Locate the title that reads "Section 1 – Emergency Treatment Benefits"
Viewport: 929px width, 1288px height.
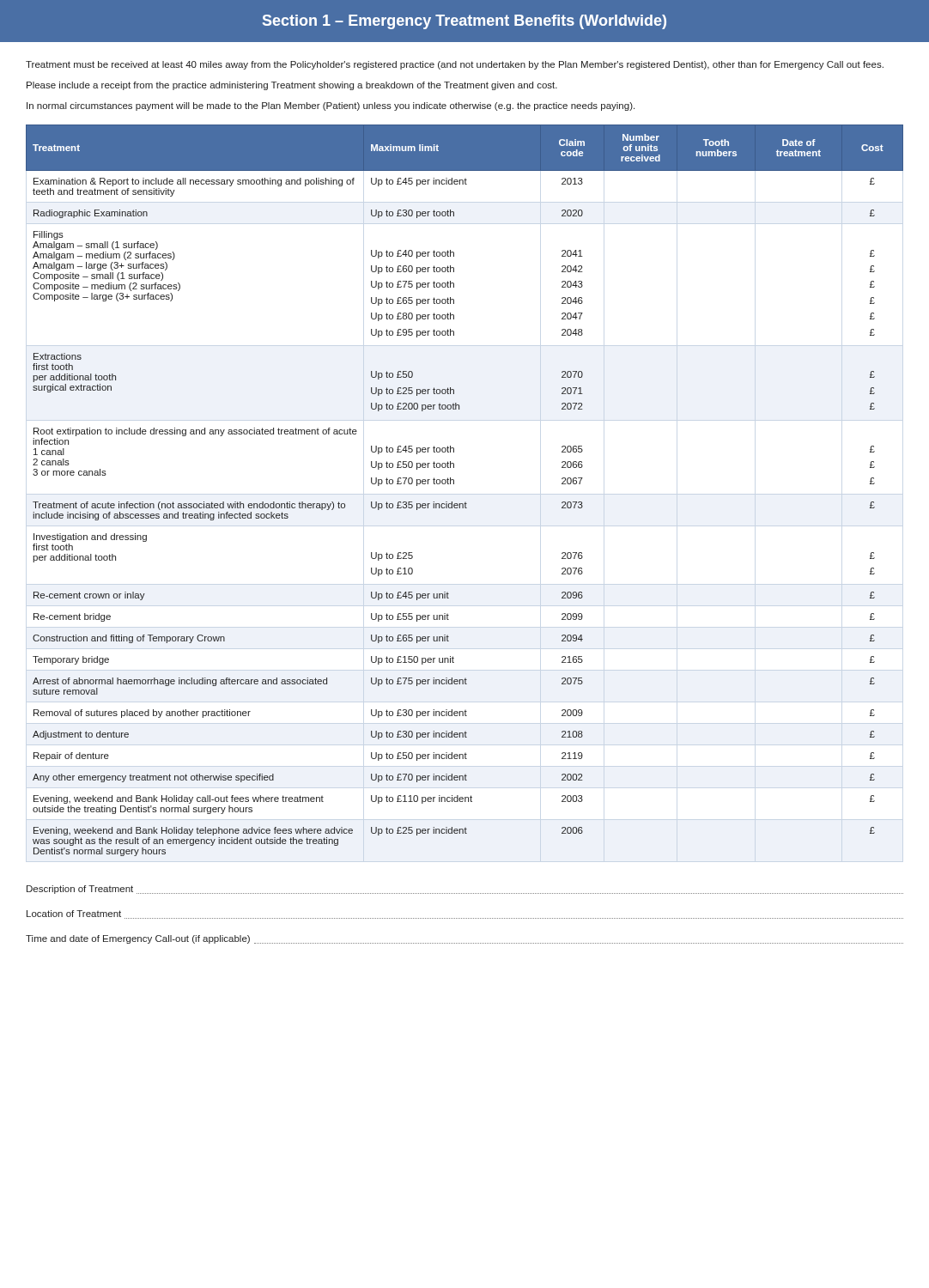point(464,21)
